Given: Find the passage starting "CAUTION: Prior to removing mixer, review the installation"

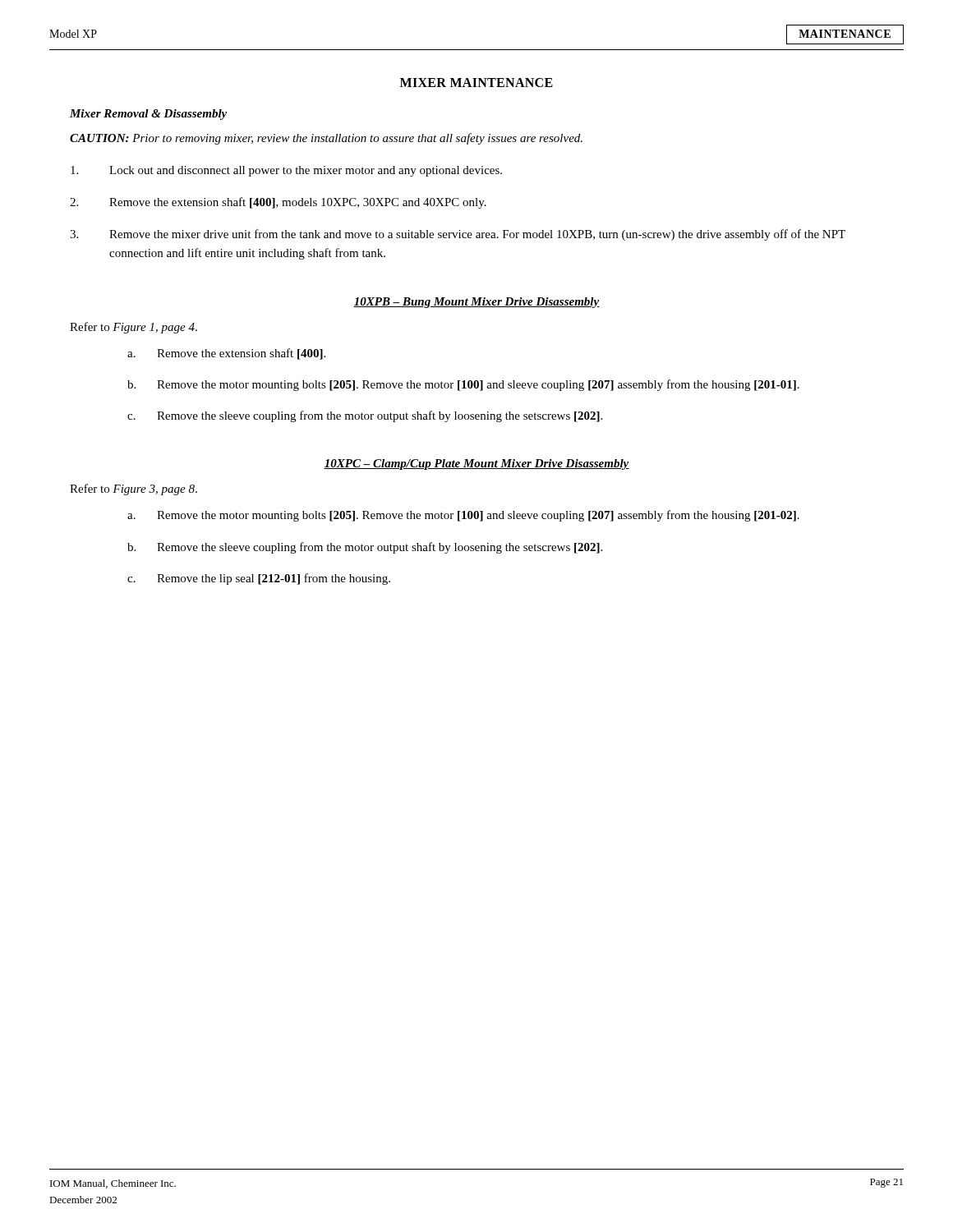Looking at the screenshot, I should [x=327, y=138].
